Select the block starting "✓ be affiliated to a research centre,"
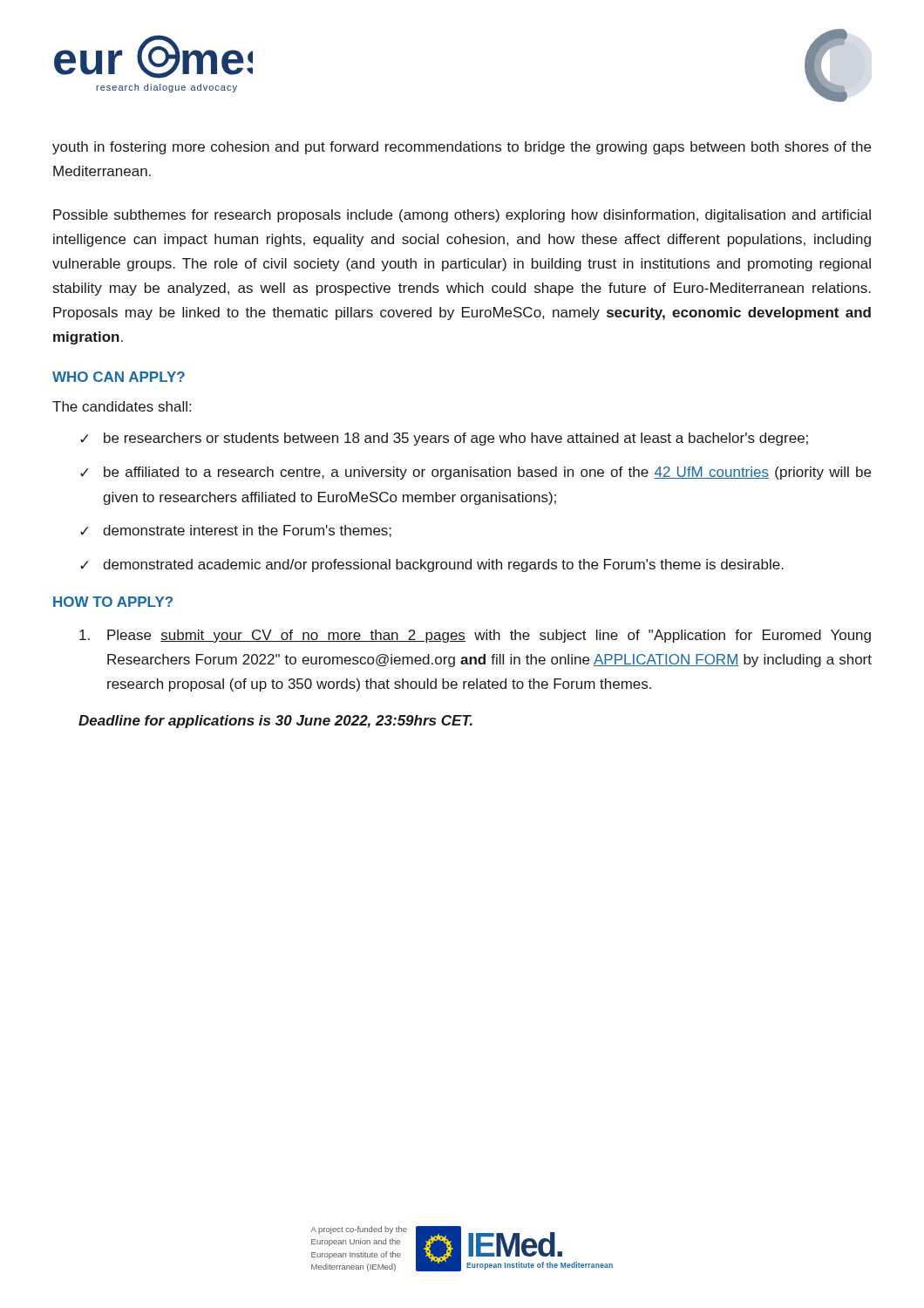Image resolution: width=924 pixels, height=1308 pixels. tap(475, 485)
